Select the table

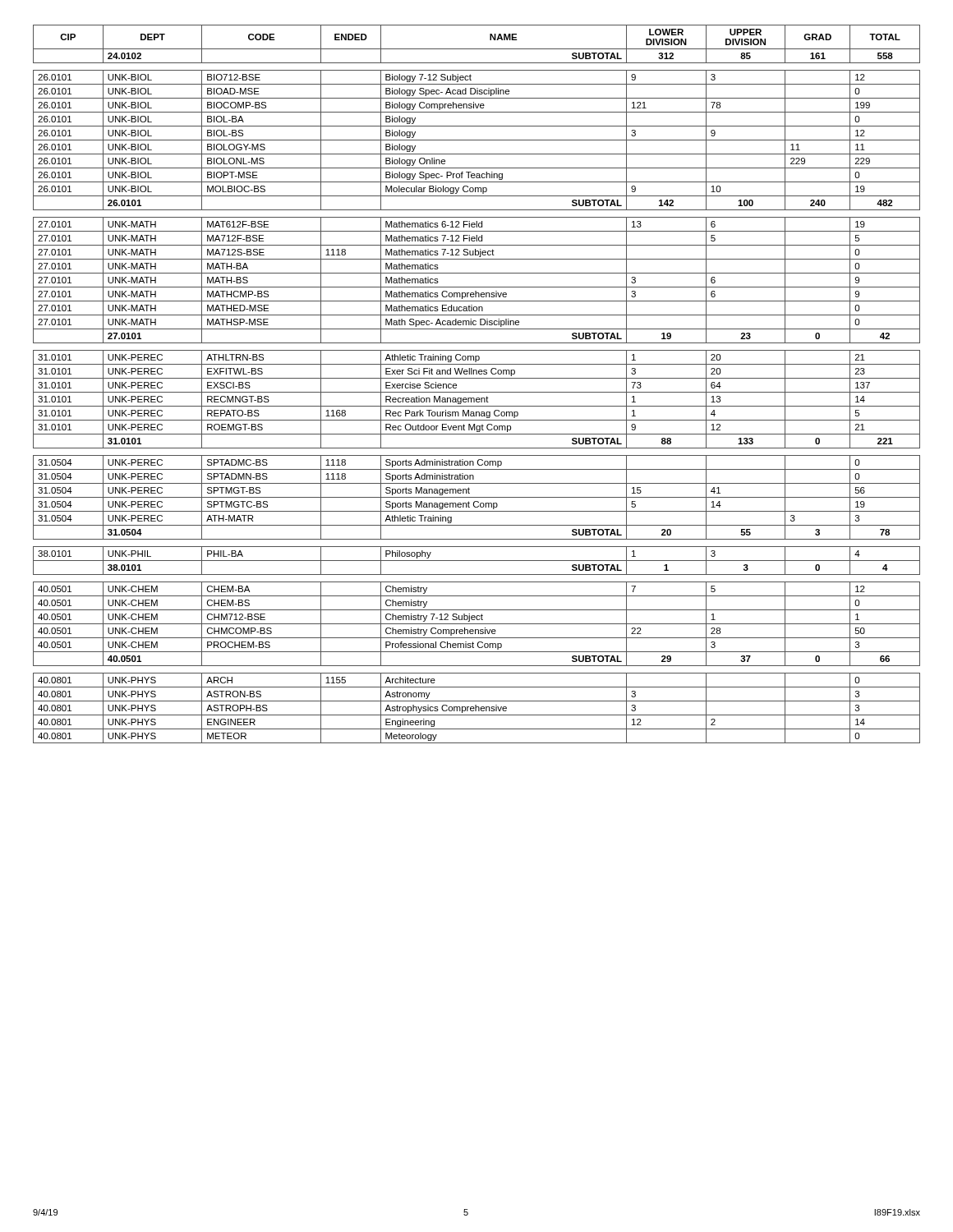tap(476, 384)
